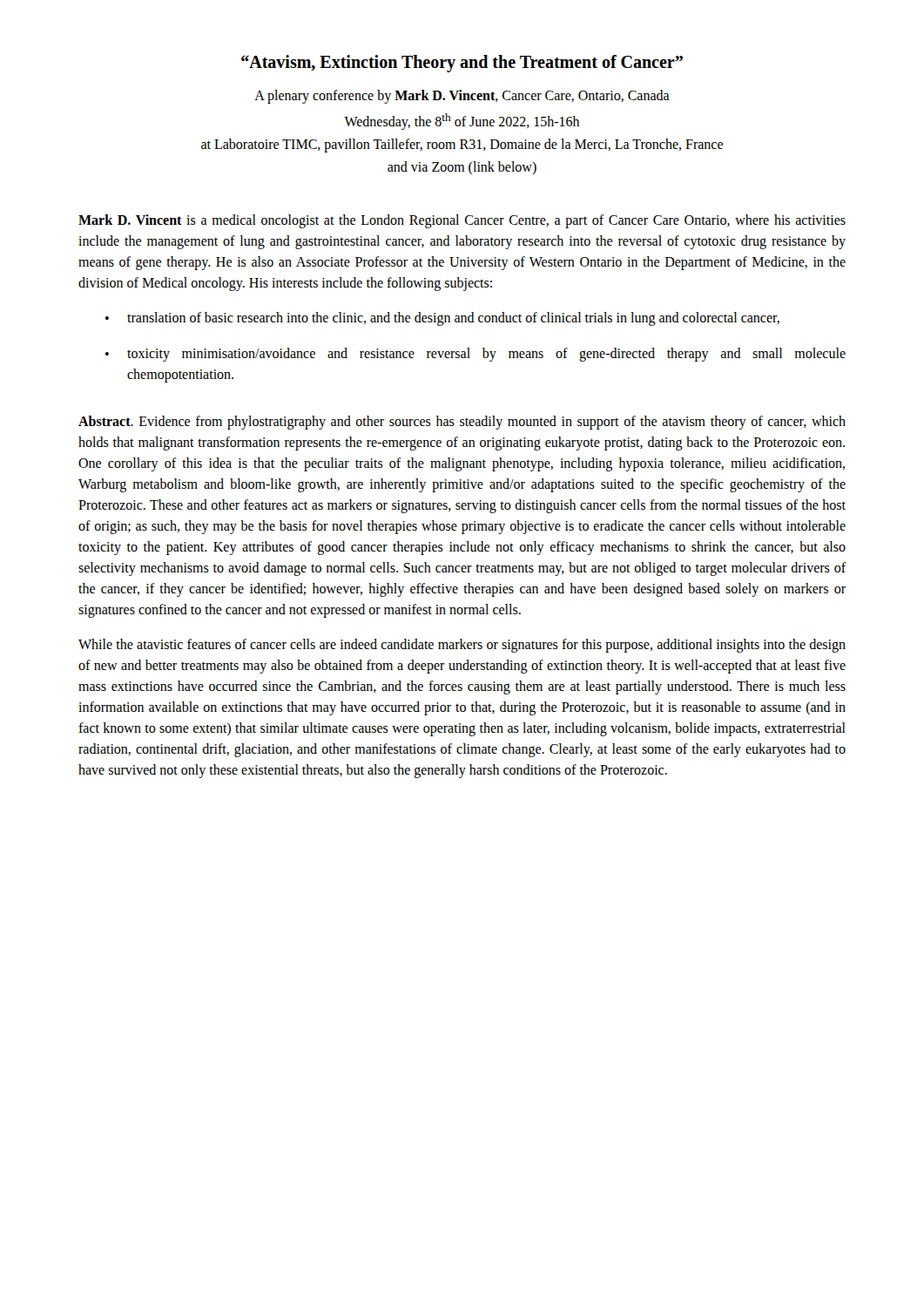This screenshot has height=1307, width=924.
Task: Navigate to the region starting "• translation of basic research"
Action: click(442, 319)
